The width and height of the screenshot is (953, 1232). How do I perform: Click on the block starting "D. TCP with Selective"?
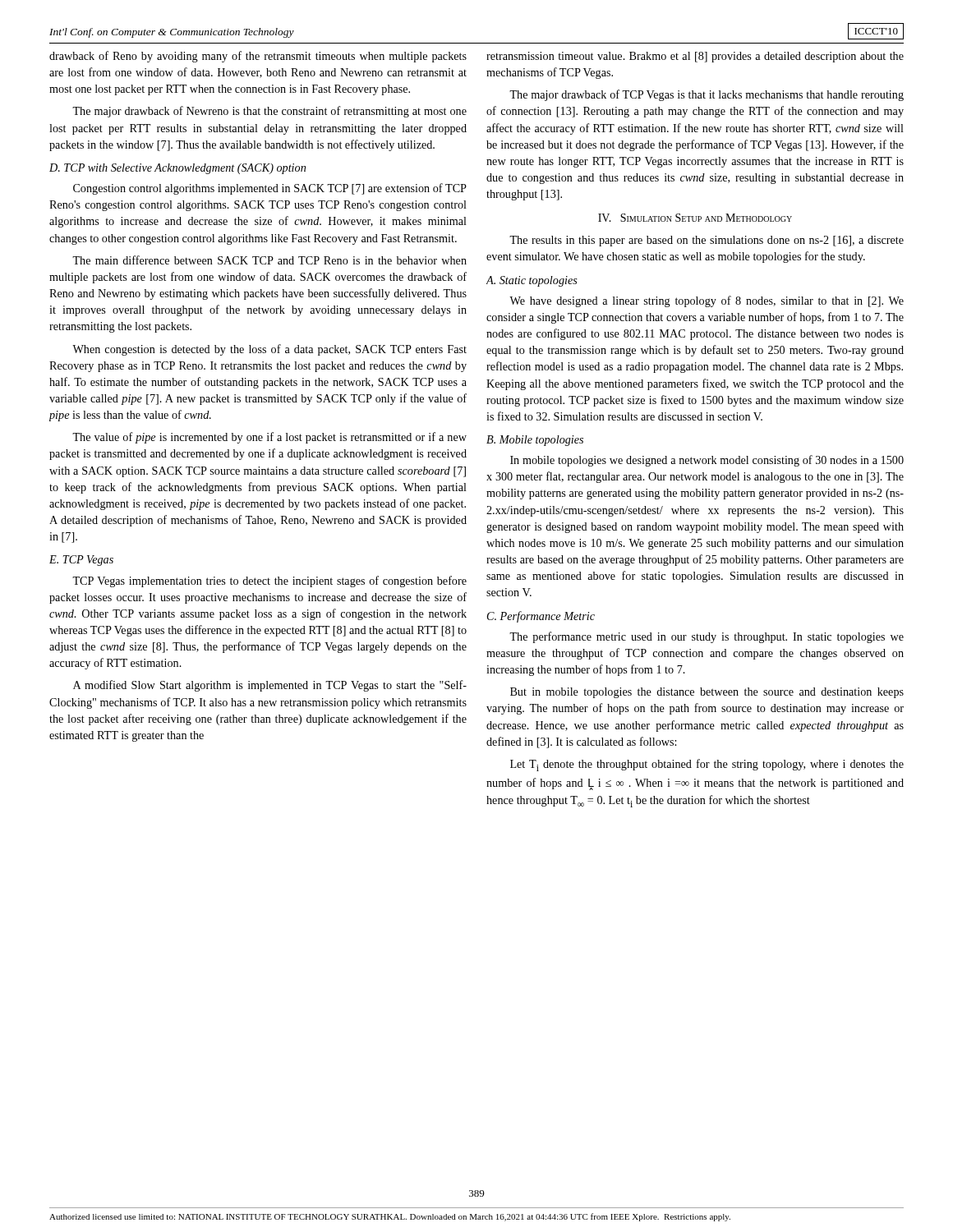click(x=258, y=168)
